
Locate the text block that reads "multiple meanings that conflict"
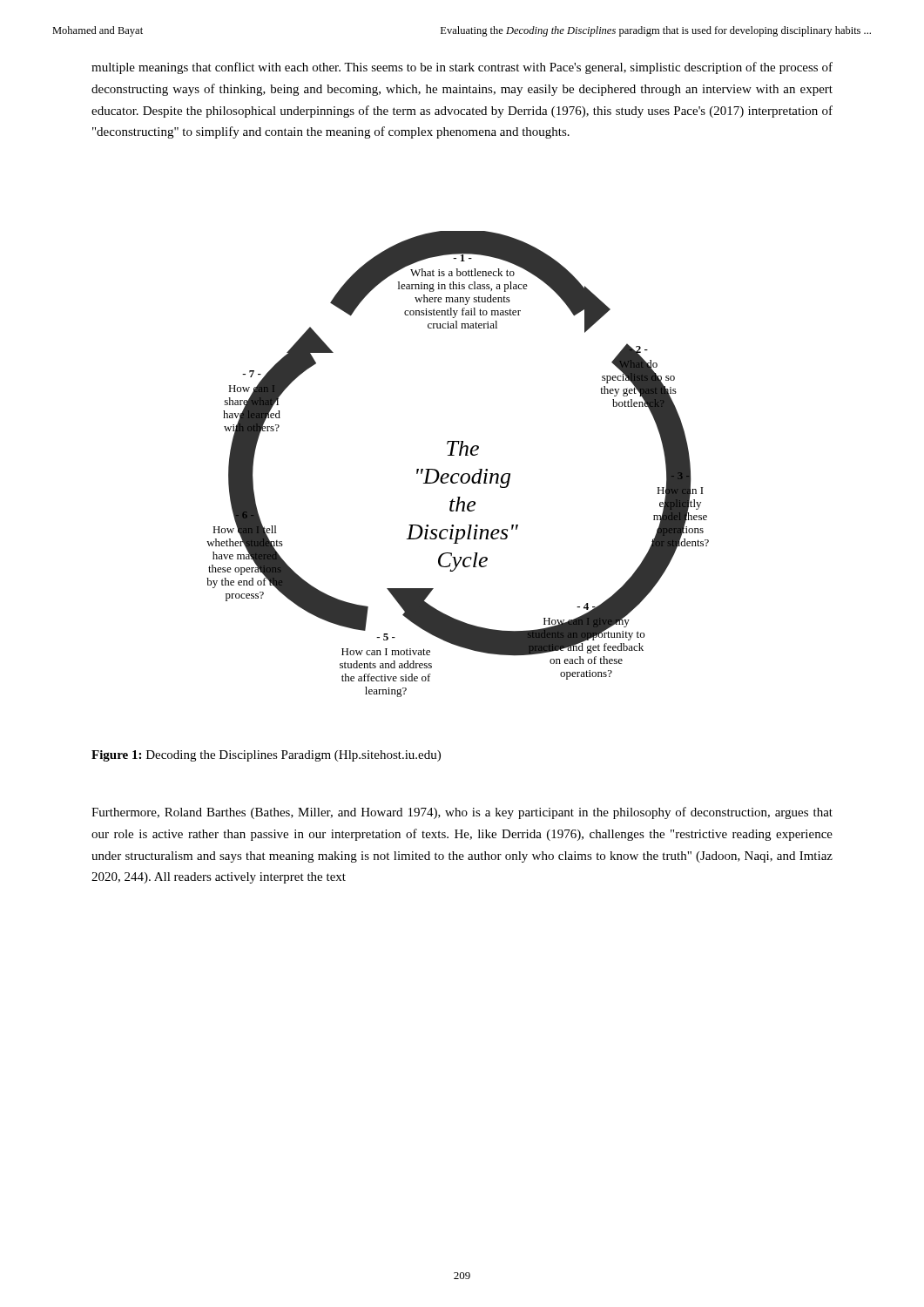click(462, 99)
